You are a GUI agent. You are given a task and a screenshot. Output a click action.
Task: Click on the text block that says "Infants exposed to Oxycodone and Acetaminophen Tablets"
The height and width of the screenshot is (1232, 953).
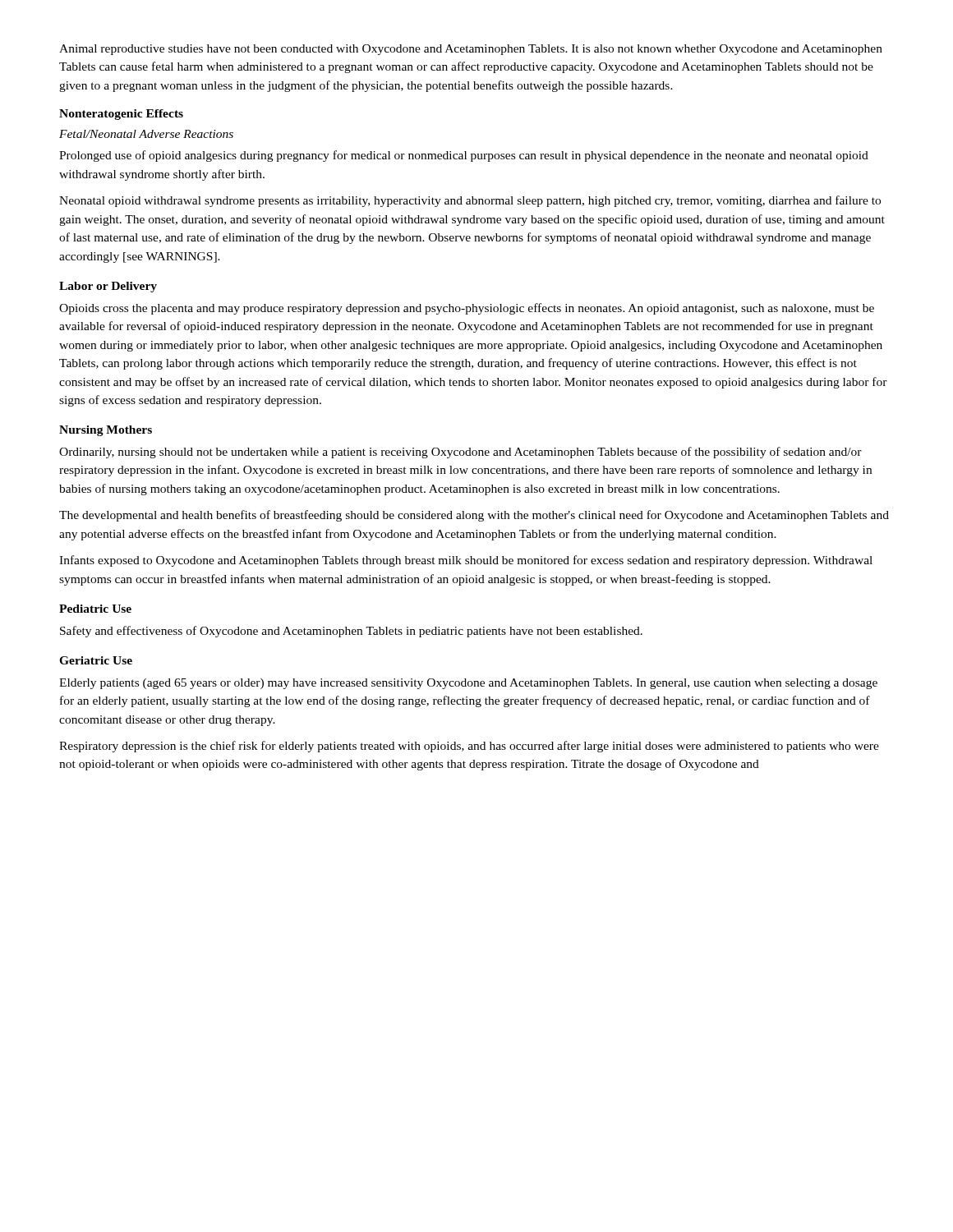click(476, 570)
